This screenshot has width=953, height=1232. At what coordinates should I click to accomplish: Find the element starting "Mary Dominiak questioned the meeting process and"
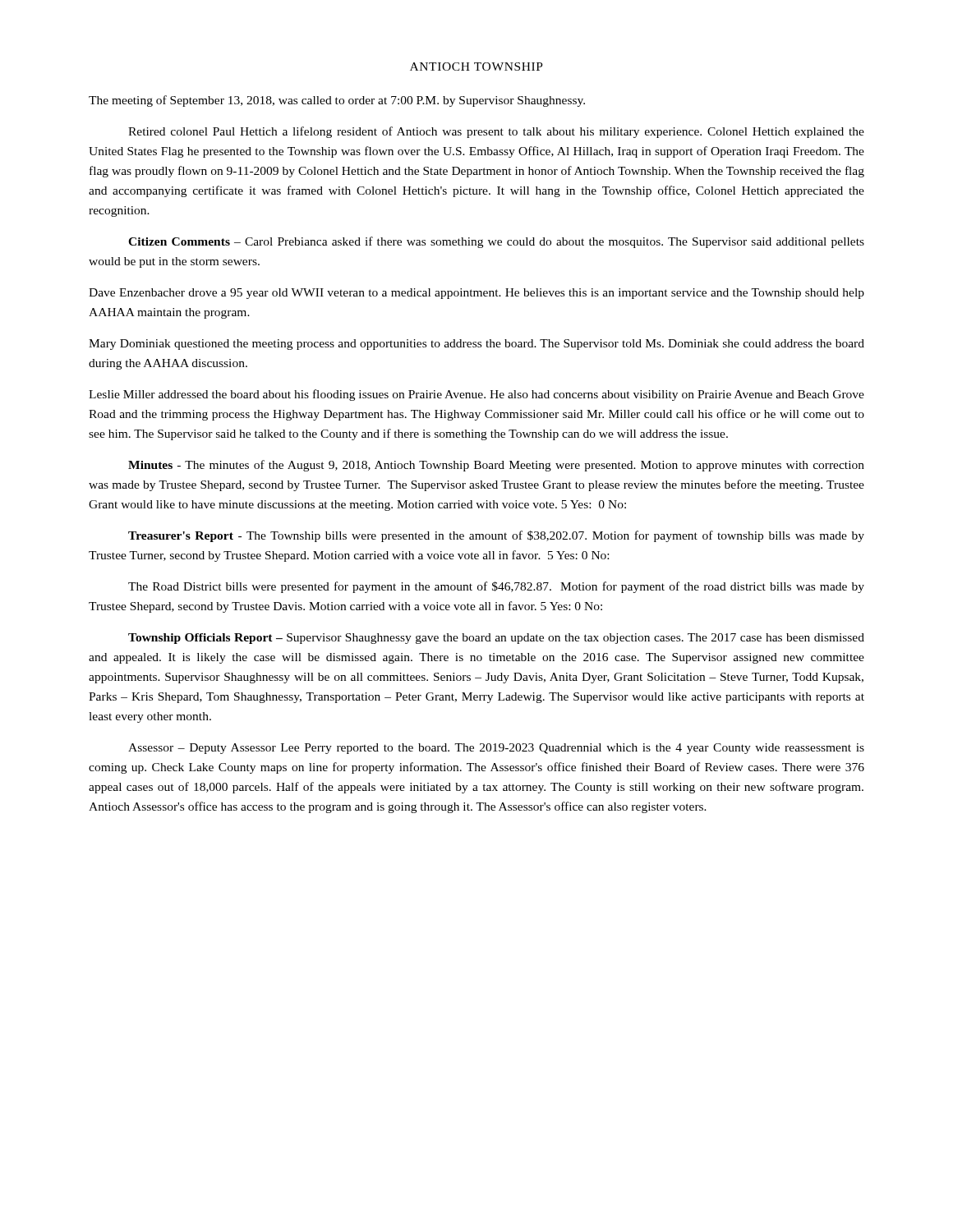(x=476, y=353)
